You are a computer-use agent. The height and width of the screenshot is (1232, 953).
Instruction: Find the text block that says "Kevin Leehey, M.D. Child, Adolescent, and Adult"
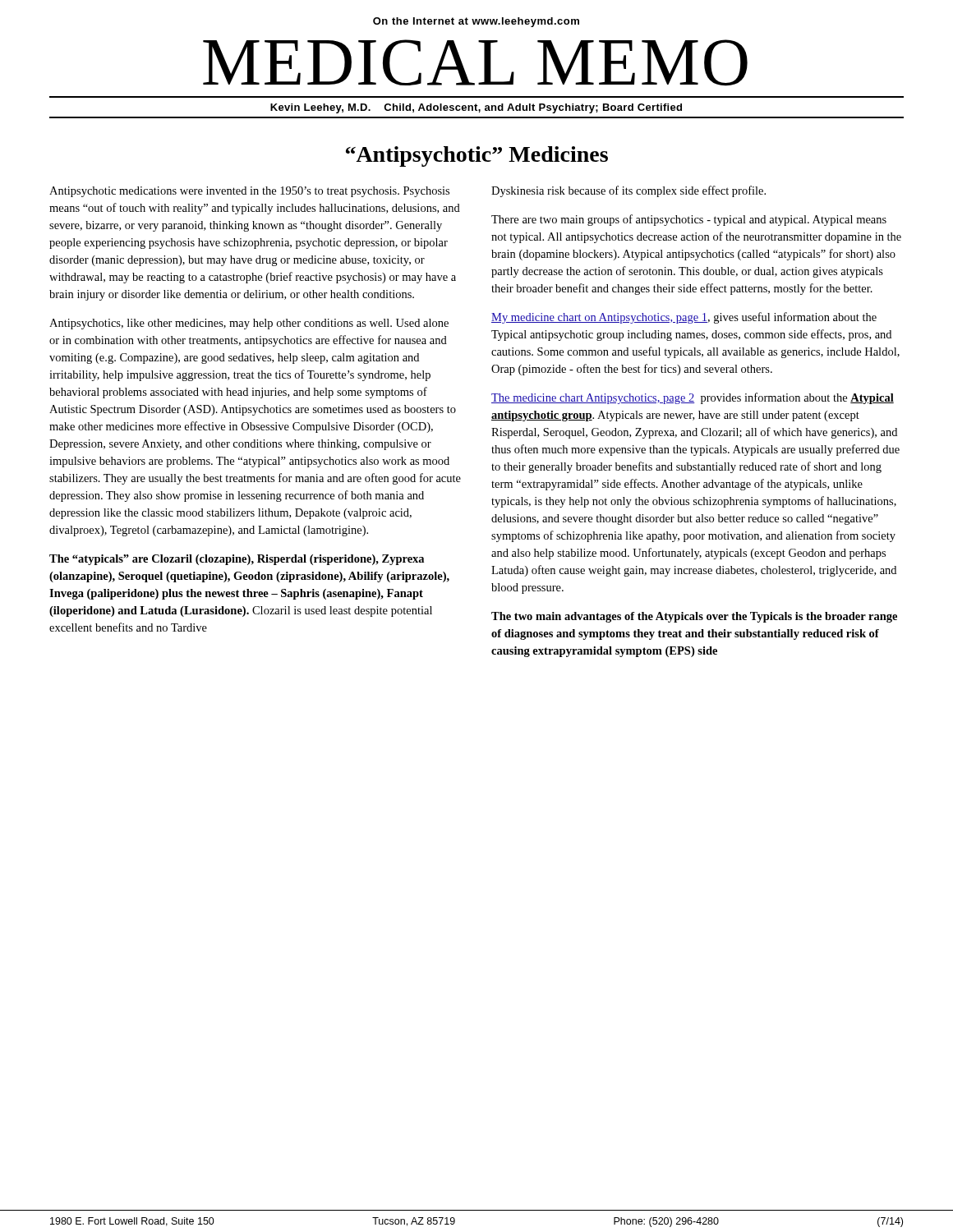(476, 107)
